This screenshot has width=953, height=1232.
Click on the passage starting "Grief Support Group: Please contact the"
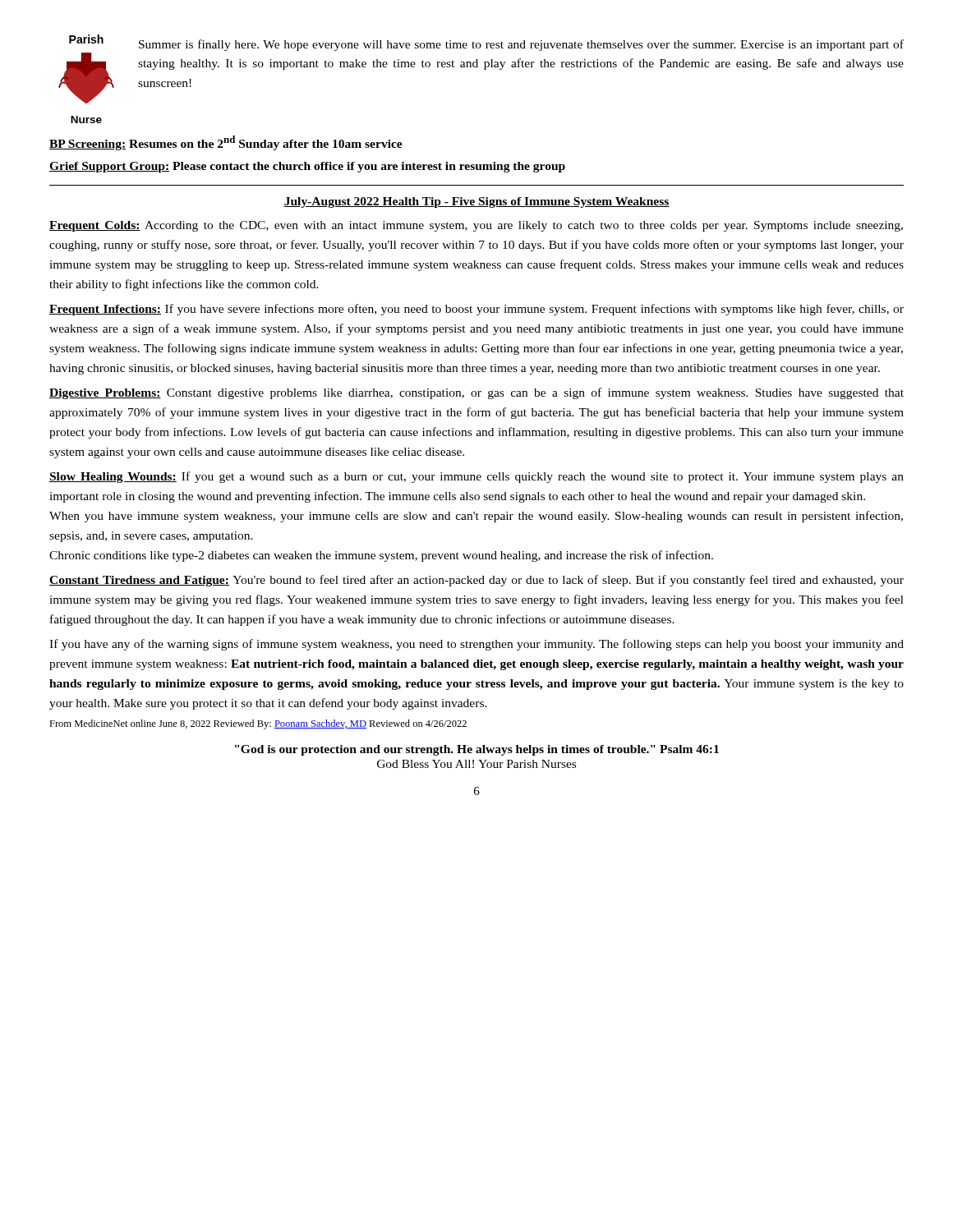pyautogui.click(x=307, y=165)
